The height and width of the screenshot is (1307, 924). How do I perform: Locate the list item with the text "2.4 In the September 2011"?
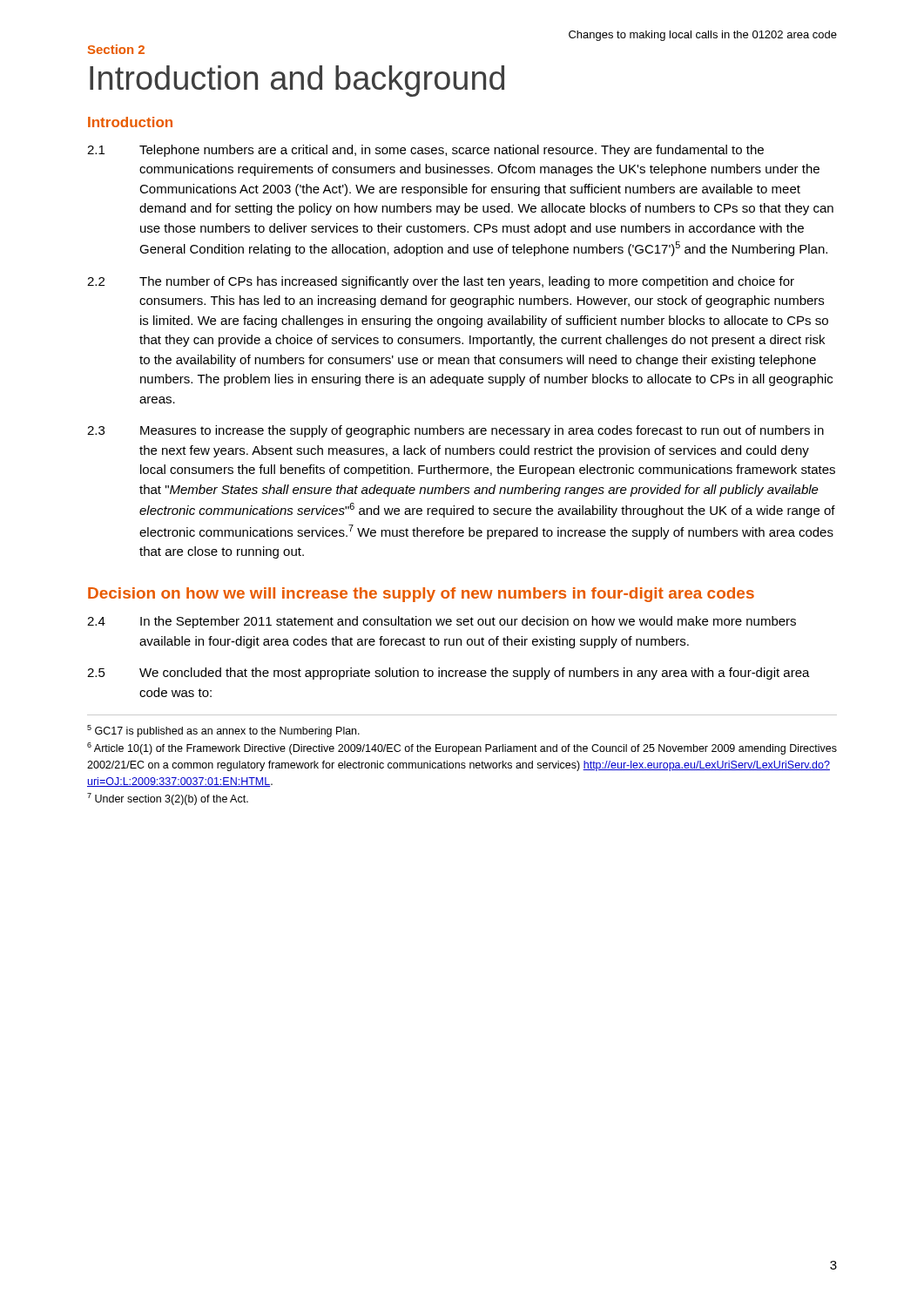pos(462,632)
